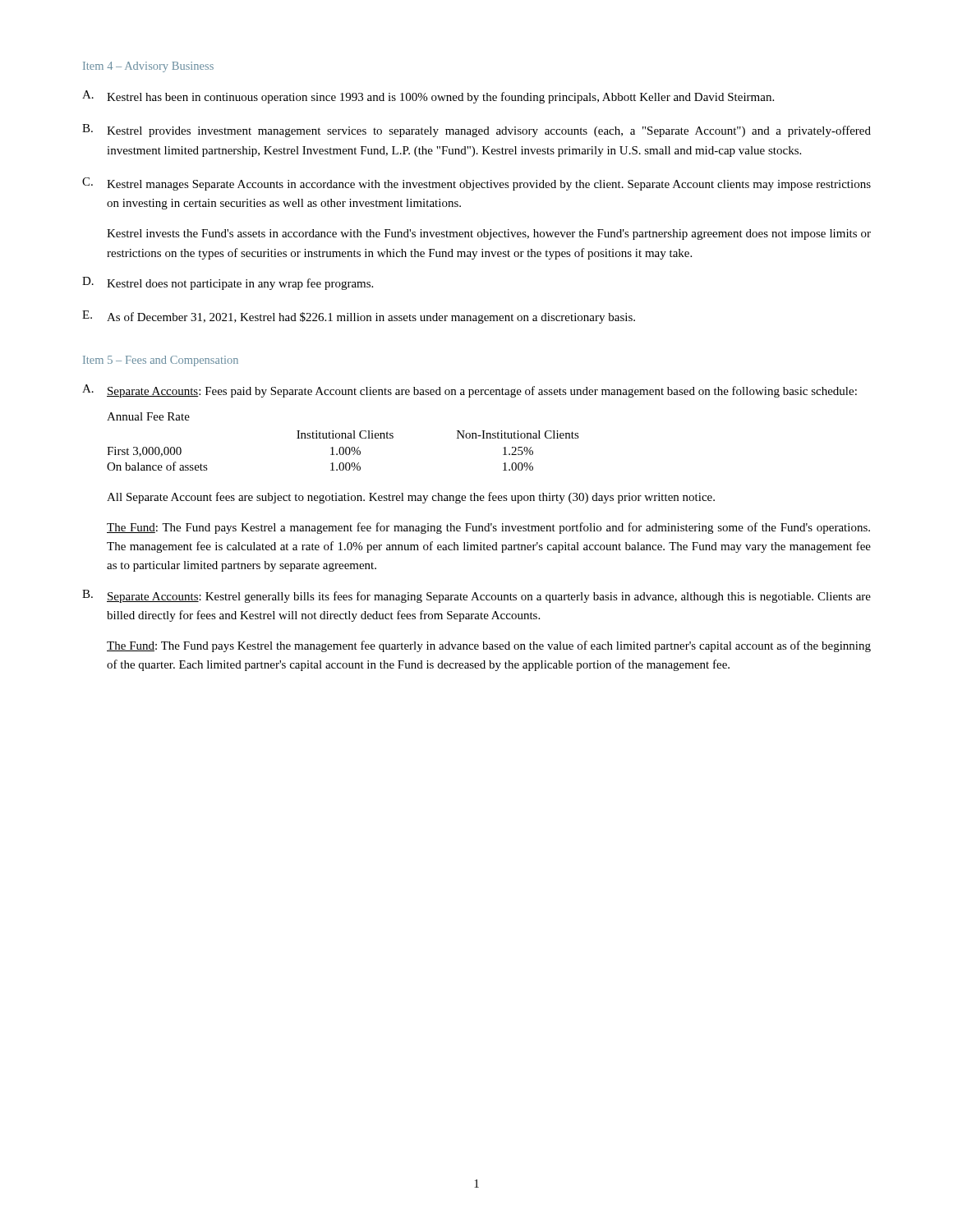The height and width of the screenshot is (1232, 953).
Task: Find the element starting "Item 5 – Fees"
Action: point(160,360)
